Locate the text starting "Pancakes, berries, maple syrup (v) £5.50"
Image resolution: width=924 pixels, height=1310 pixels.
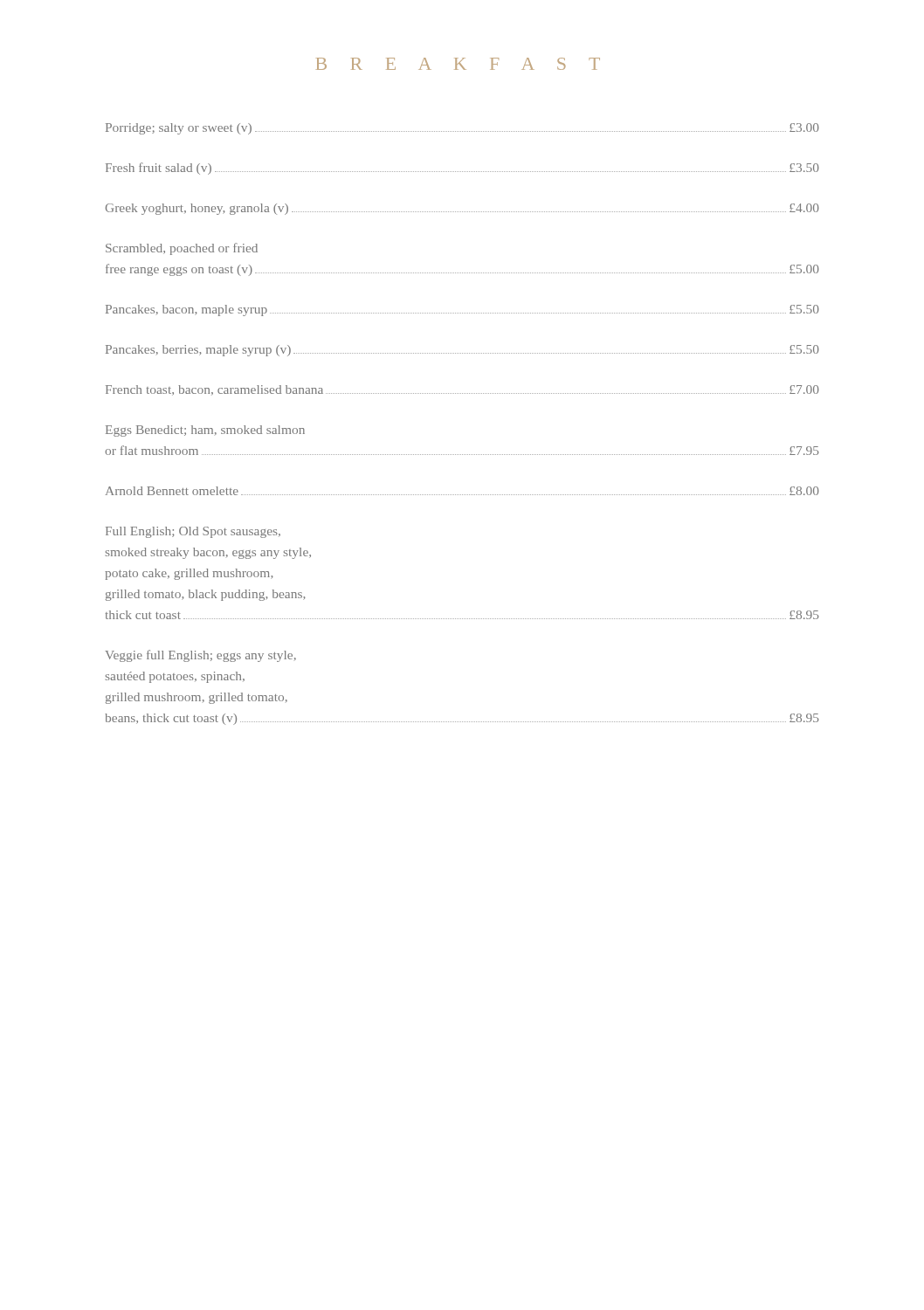pos(462,349)
